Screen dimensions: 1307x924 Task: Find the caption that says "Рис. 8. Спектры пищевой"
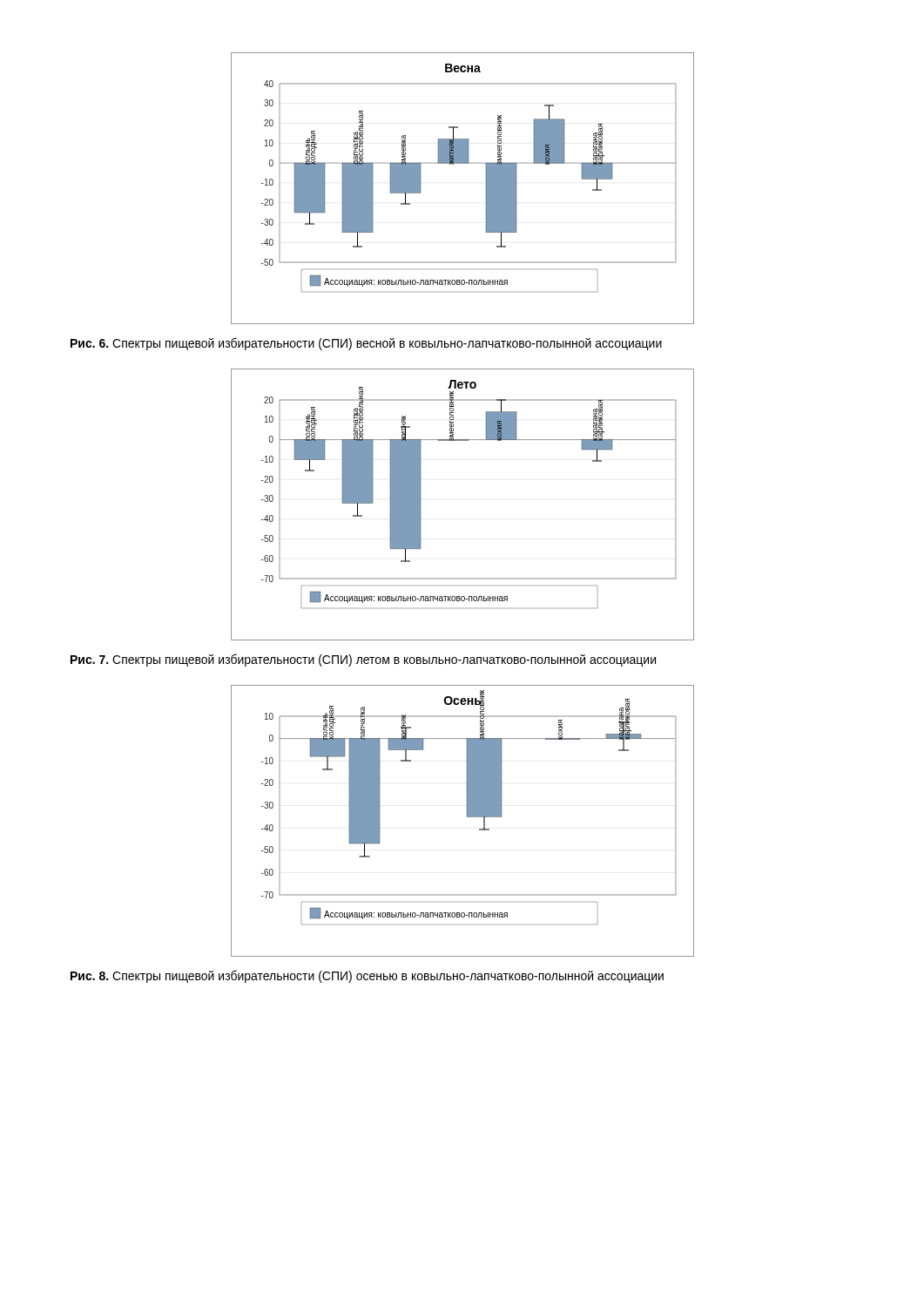point(367,976)
